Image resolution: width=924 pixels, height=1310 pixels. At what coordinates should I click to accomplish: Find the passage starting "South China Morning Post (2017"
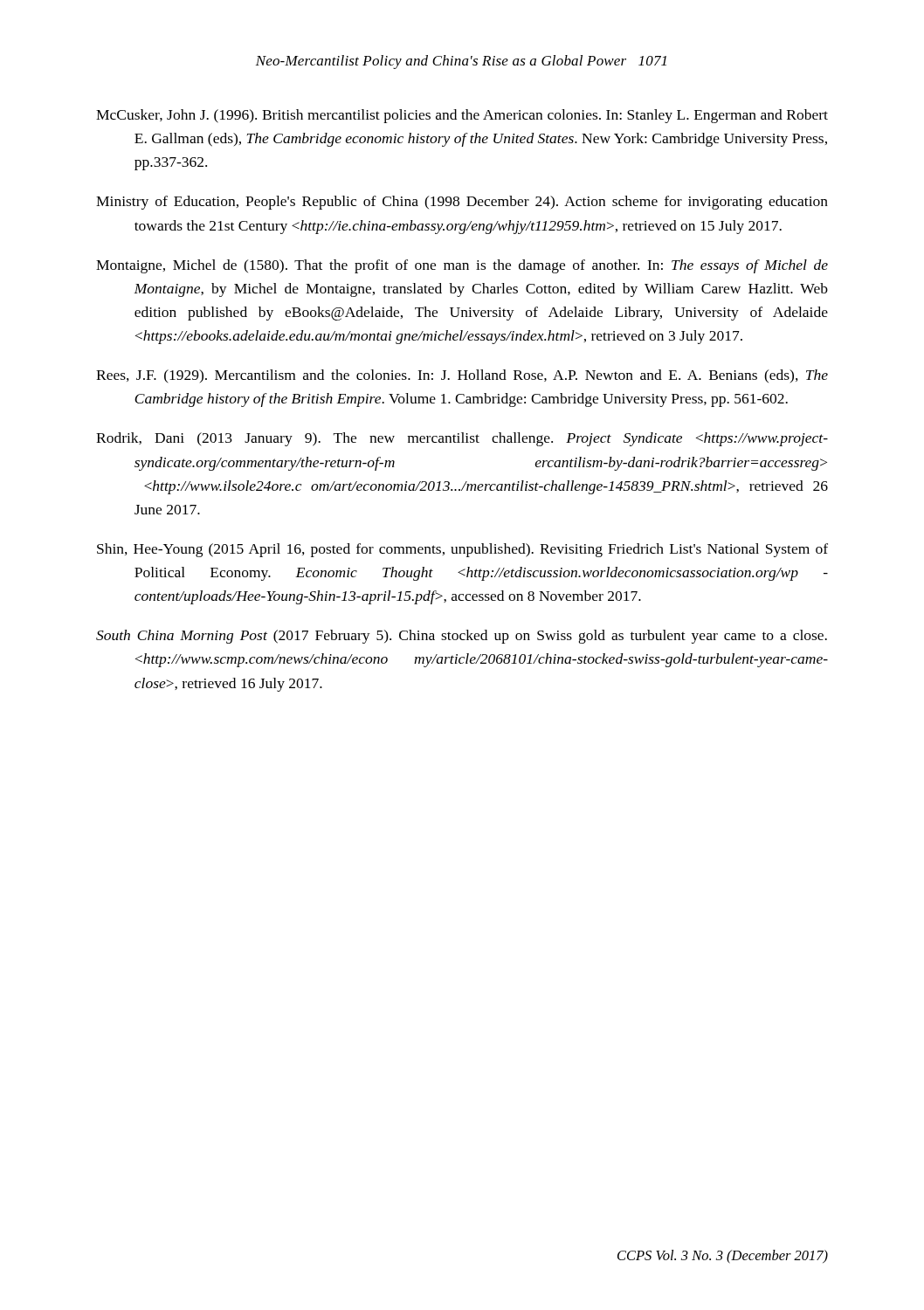pos(462,659)
